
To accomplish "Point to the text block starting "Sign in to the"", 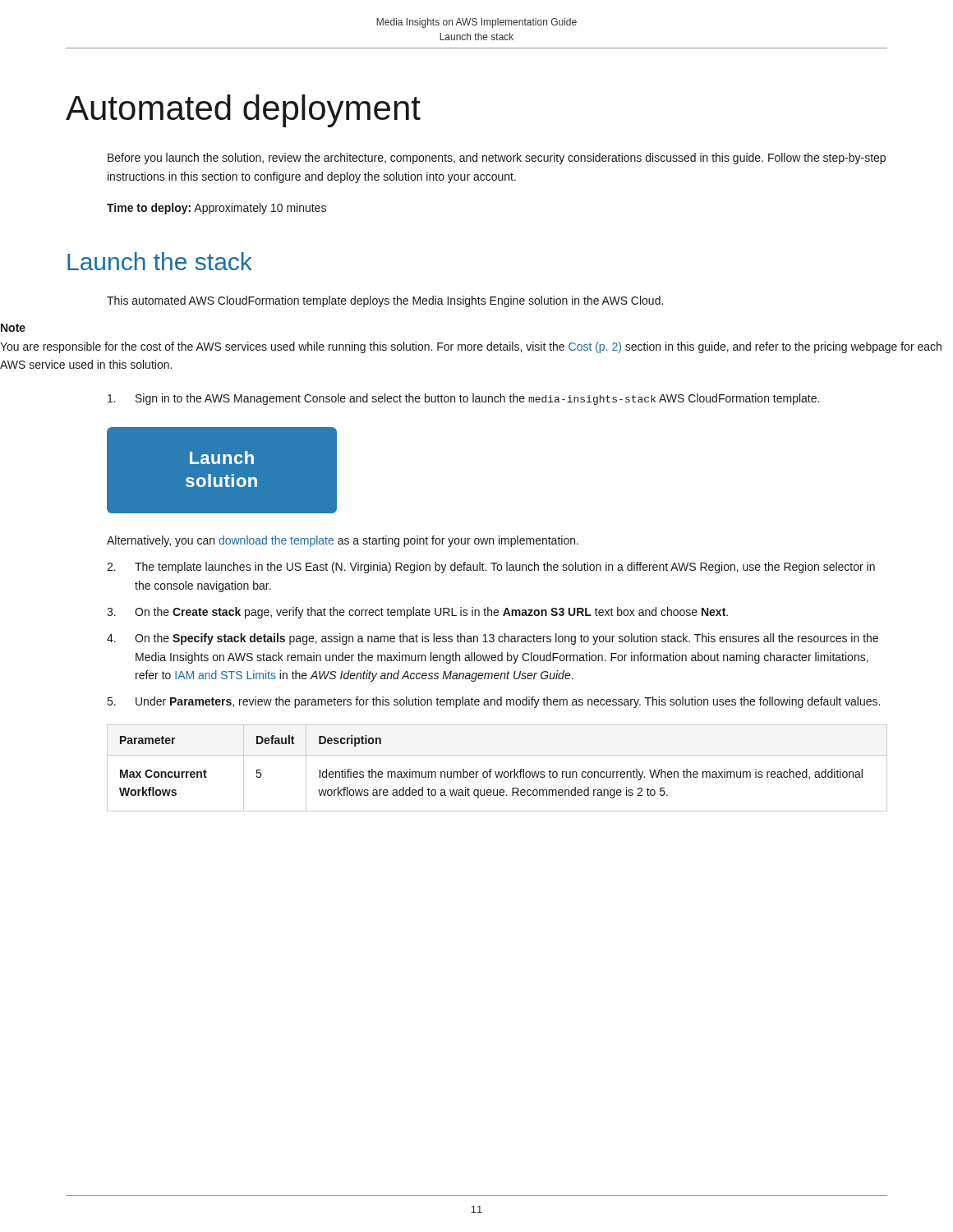I will pos(497,399).
